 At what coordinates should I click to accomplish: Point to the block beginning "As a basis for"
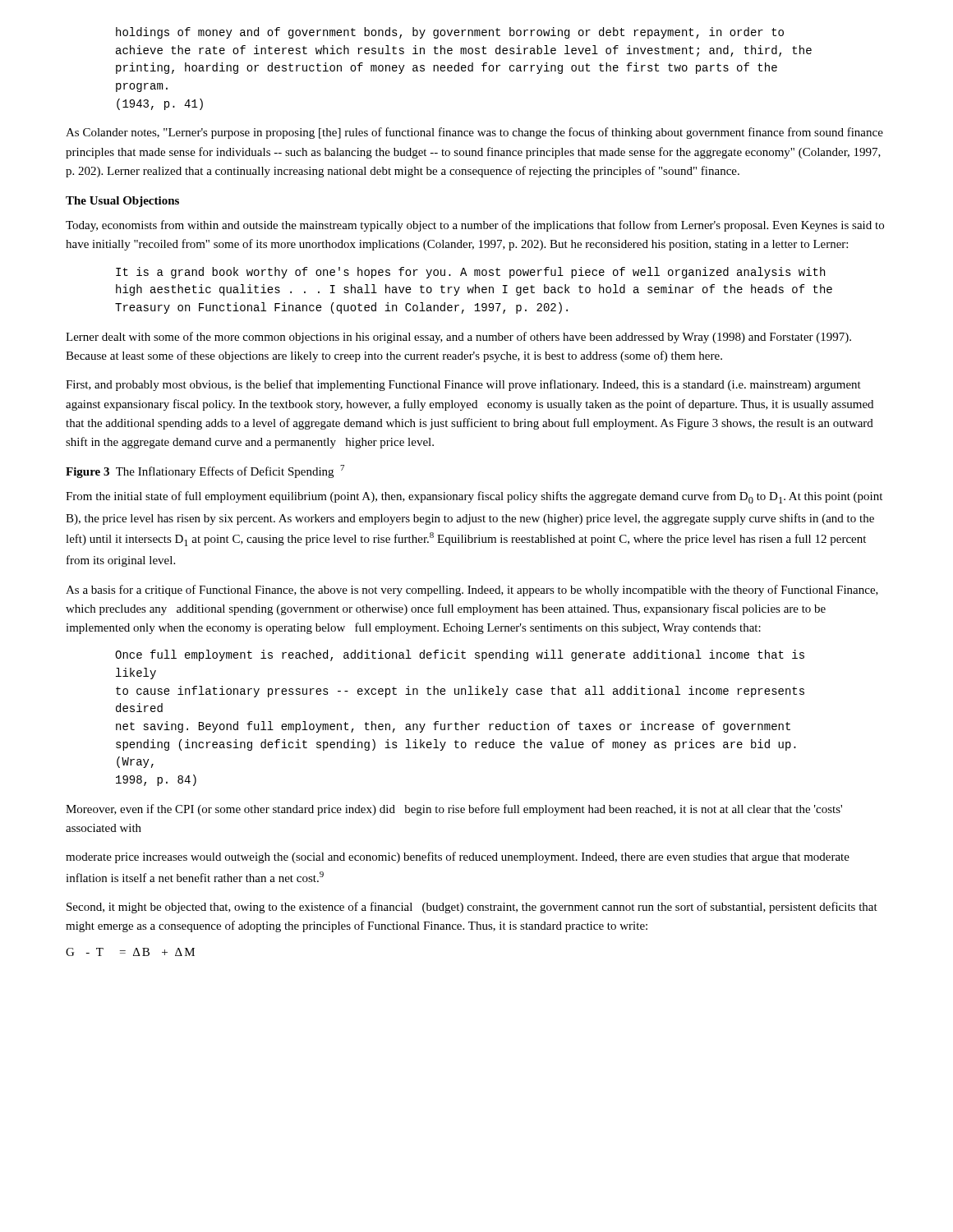472,608
